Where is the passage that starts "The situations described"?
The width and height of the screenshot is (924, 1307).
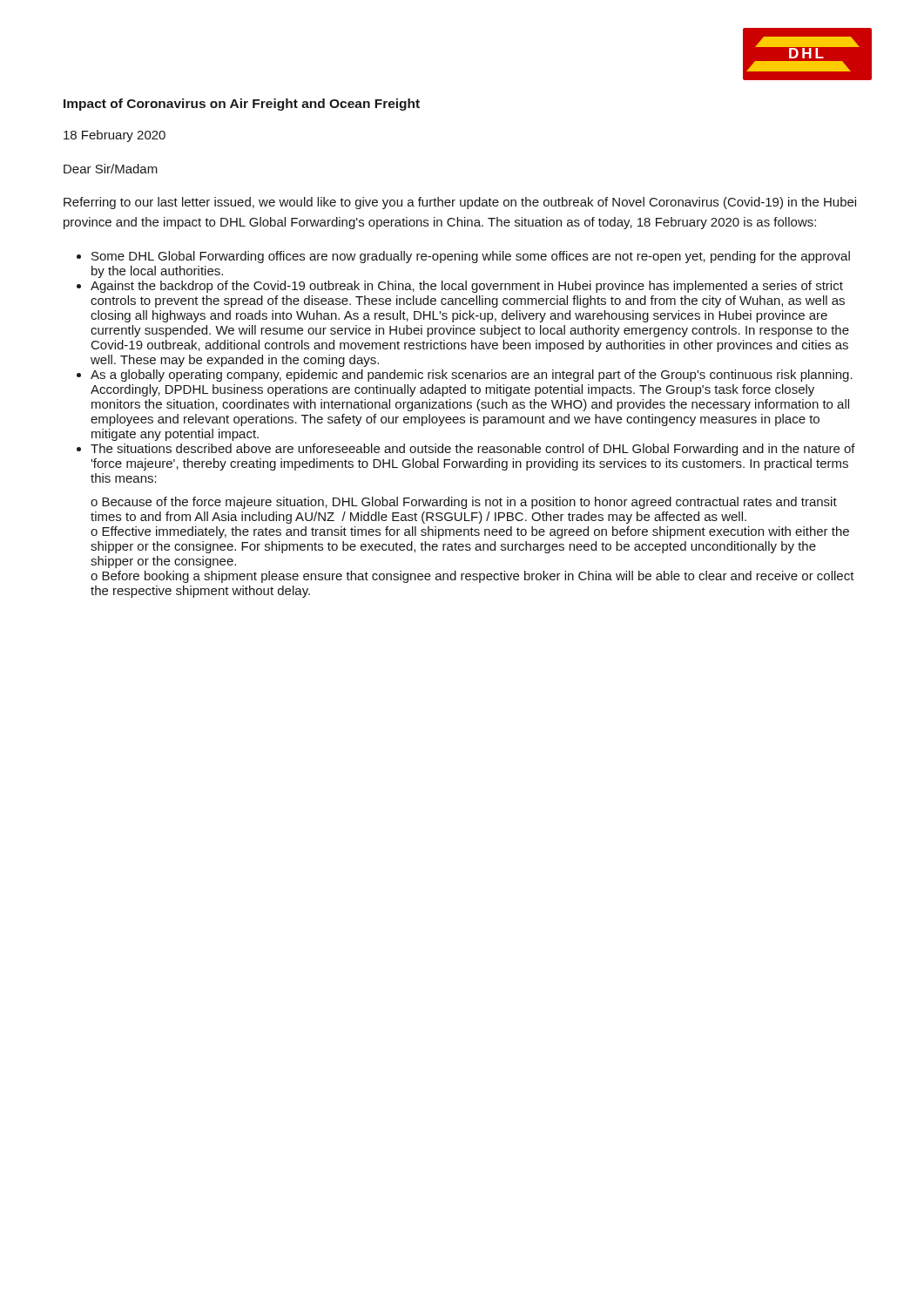[476, 519]
